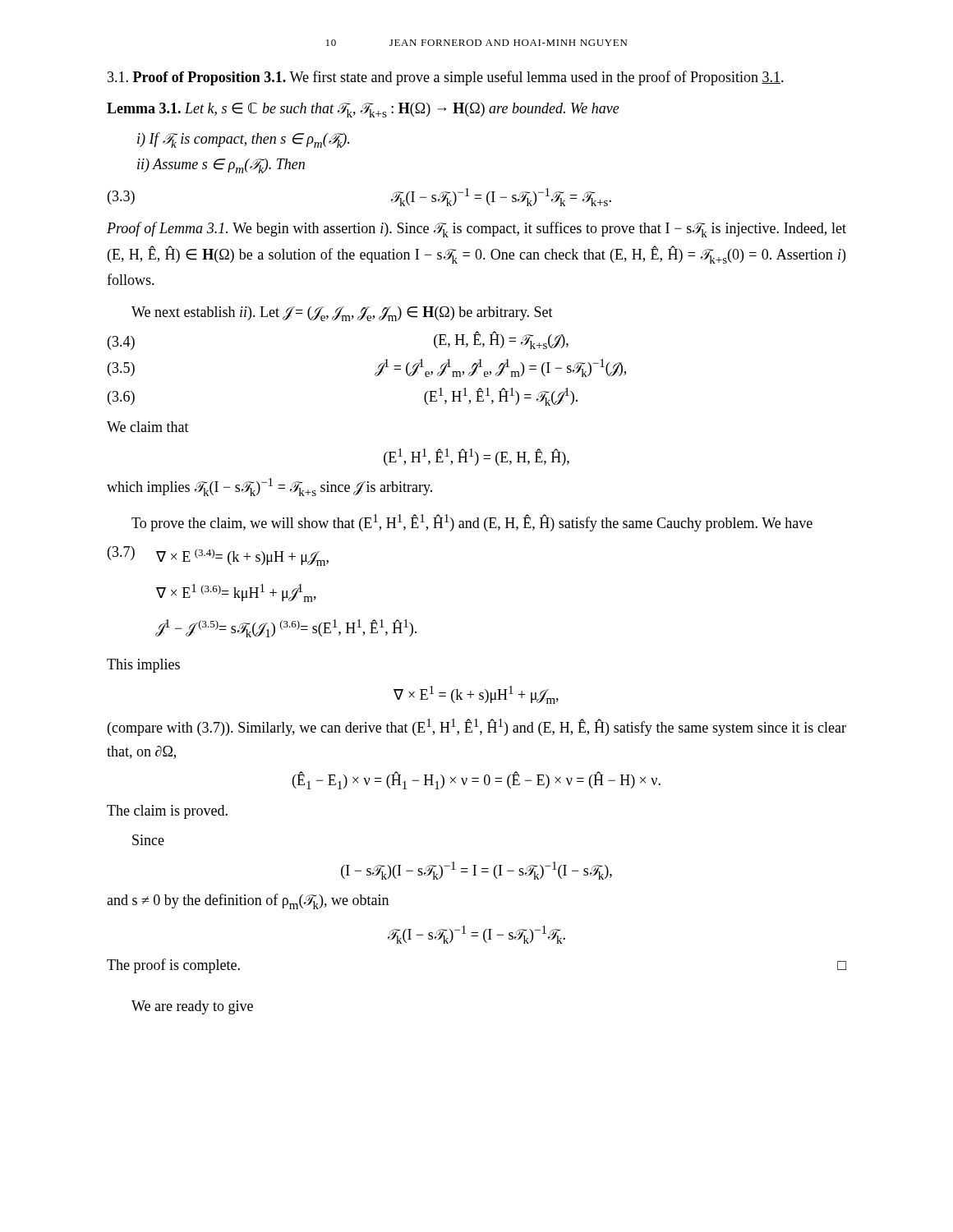
Task: Find the formula with the text "(3.7) ∇ × E (3.4)= (k +"
Action: pos(218,556)
